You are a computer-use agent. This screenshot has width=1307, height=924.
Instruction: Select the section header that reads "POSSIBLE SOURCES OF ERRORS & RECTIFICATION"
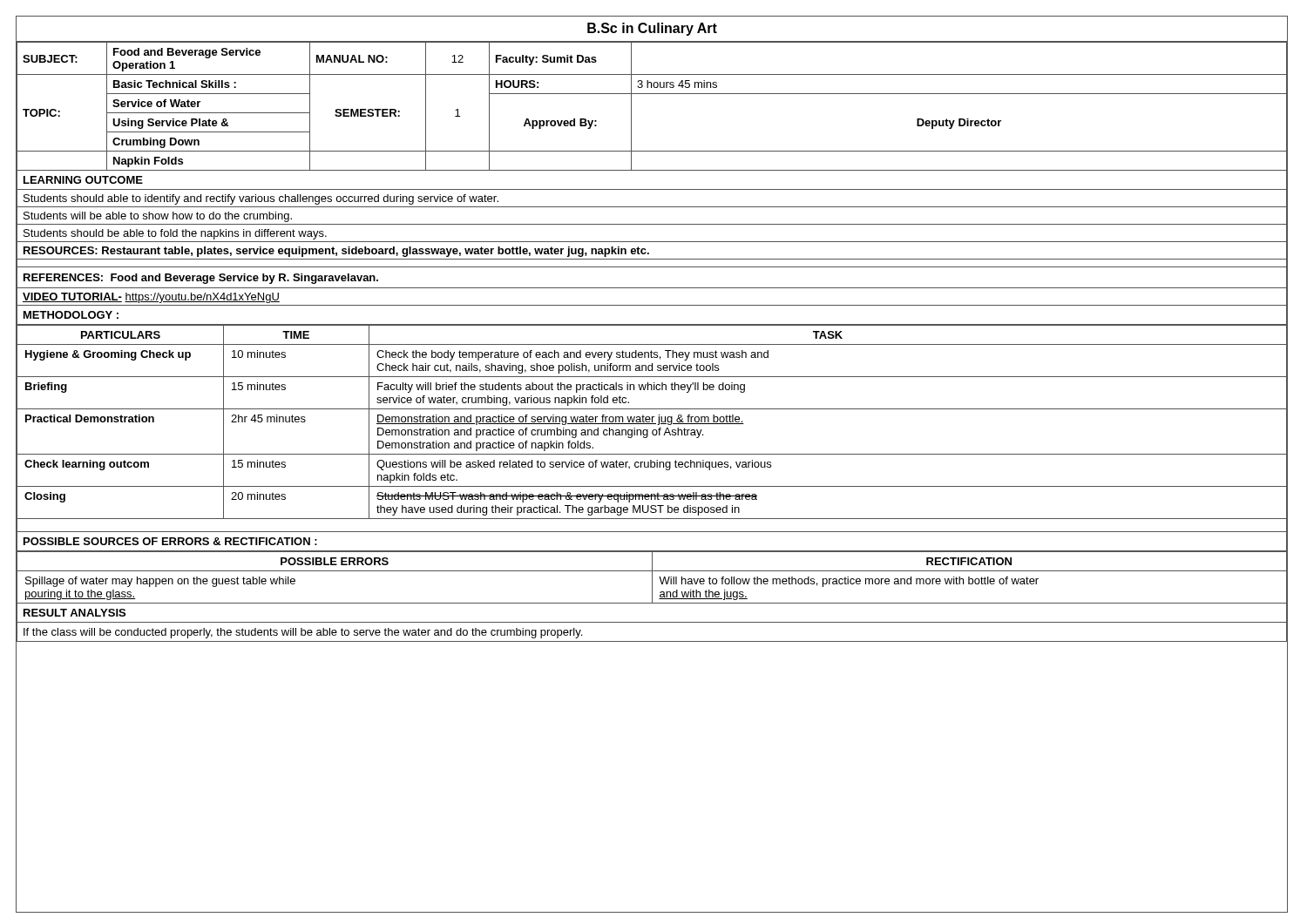coord(170,541)
